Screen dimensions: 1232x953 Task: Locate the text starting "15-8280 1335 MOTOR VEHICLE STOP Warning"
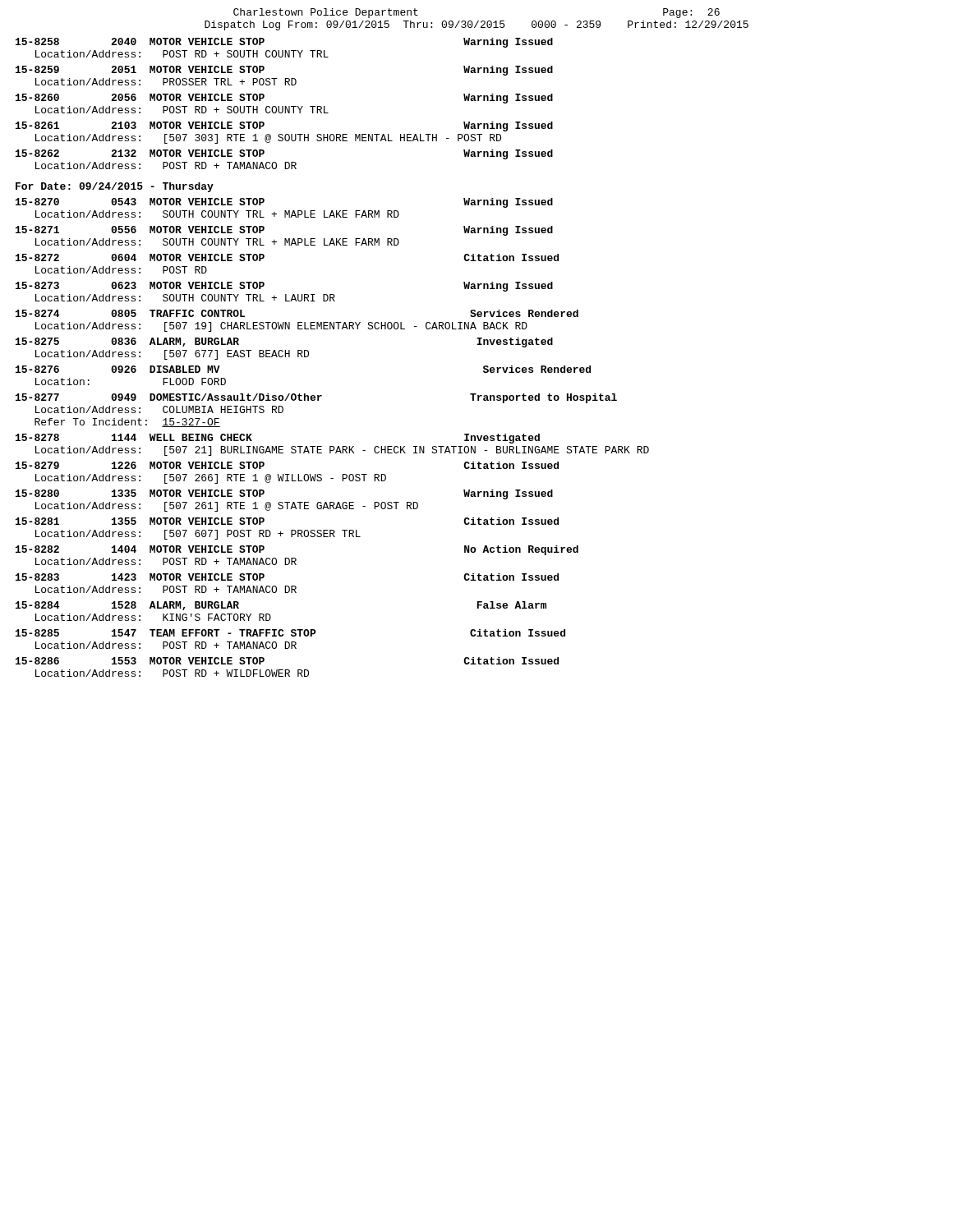pos(476,500)
